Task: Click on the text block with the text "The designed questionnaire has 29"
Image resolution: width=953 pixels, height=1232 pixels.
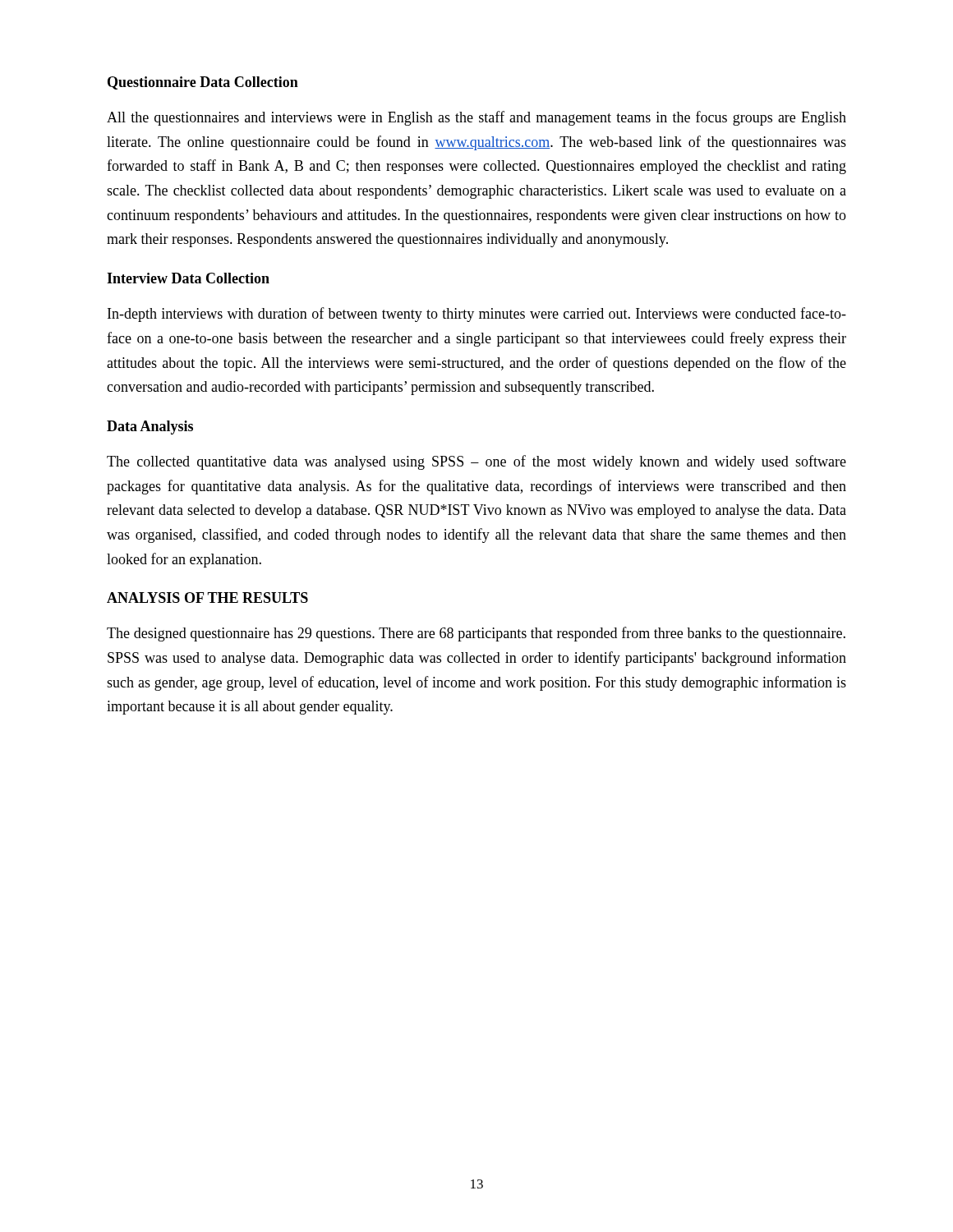Action: coord(476,671)
